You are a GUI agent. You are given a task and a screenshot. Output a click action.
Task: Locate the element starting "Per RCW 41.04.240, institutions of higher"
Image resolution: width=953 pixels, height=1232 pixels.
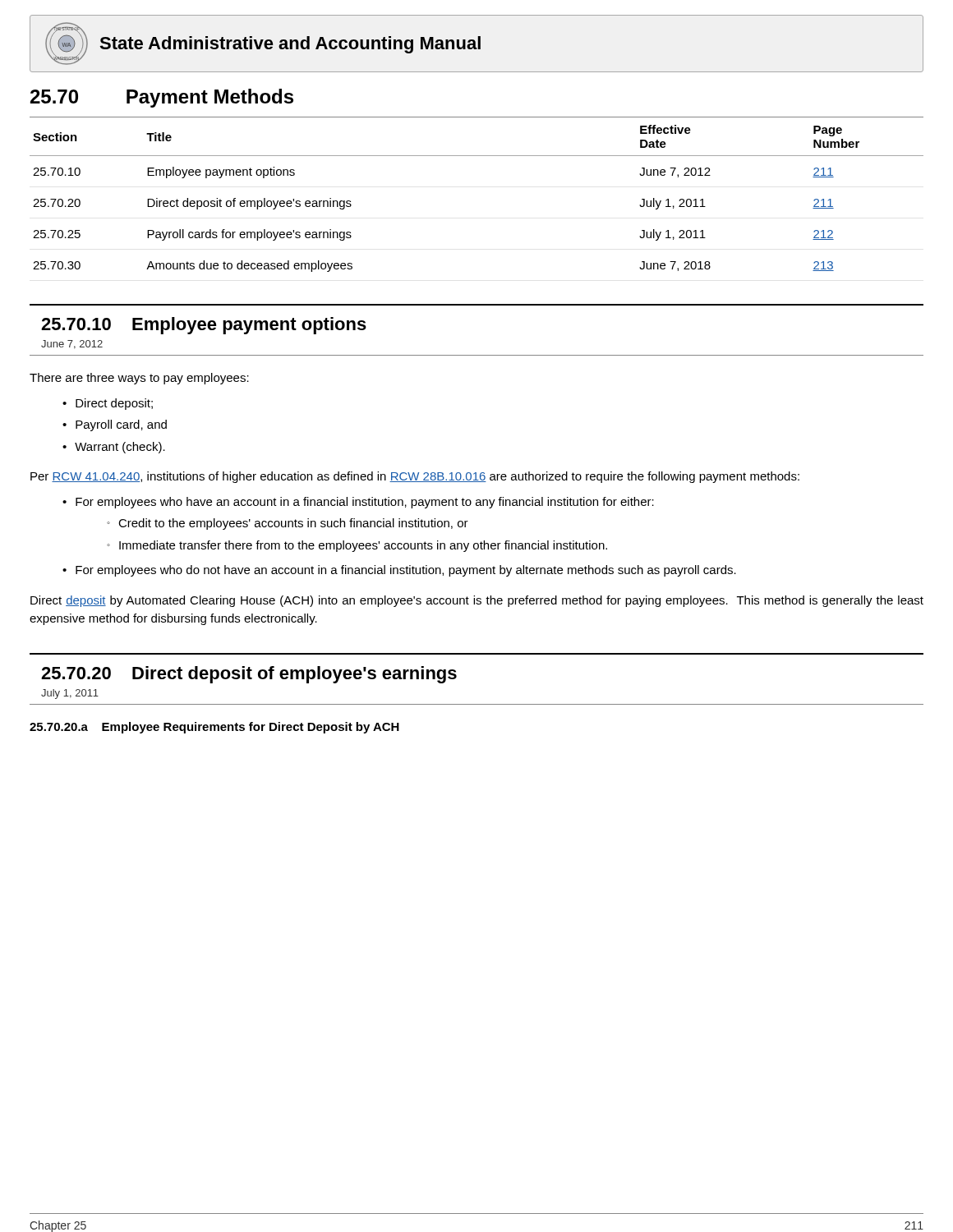415,476
